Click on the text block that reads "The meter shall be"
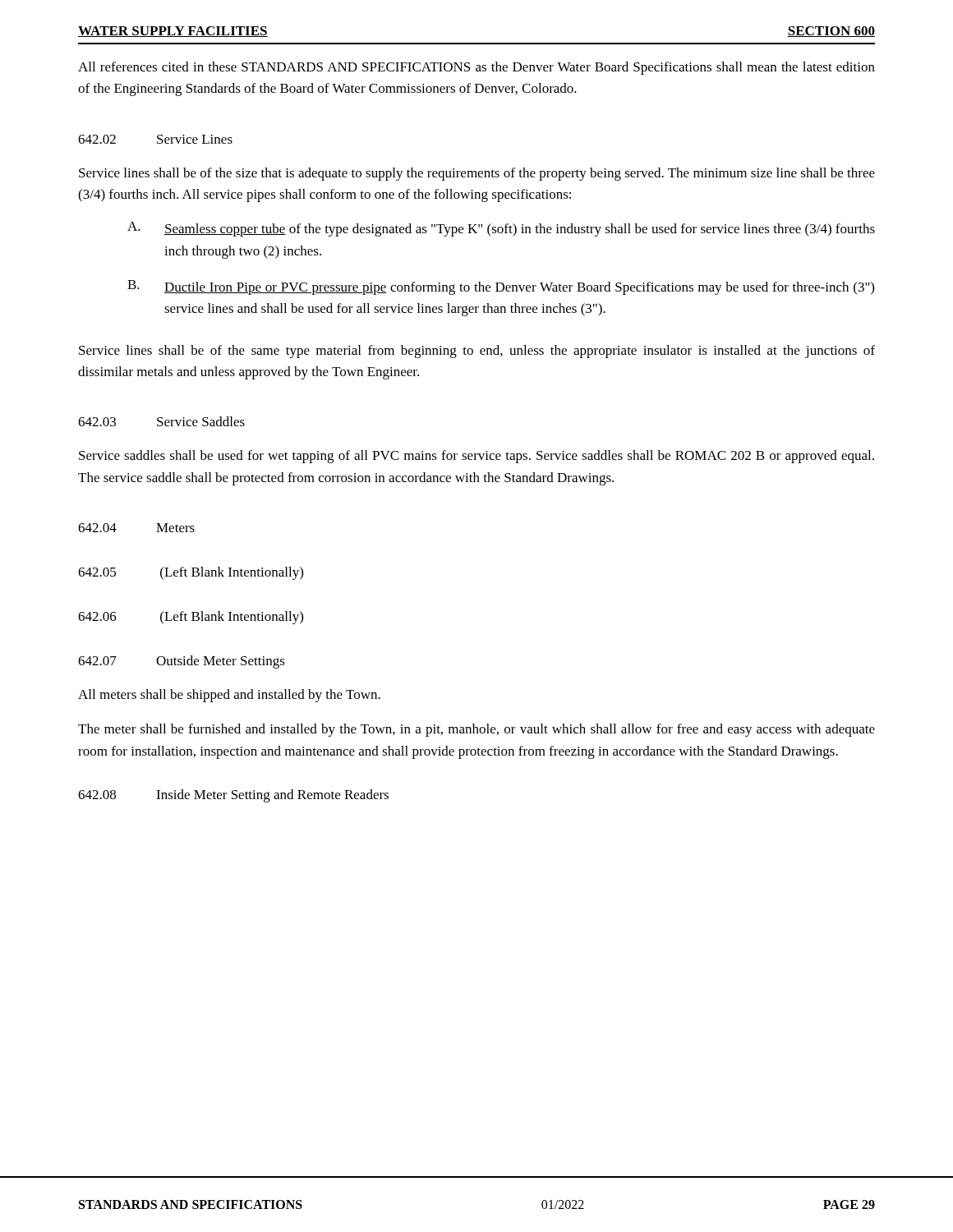Screen dimensions: 1232x953 point(476,740)
